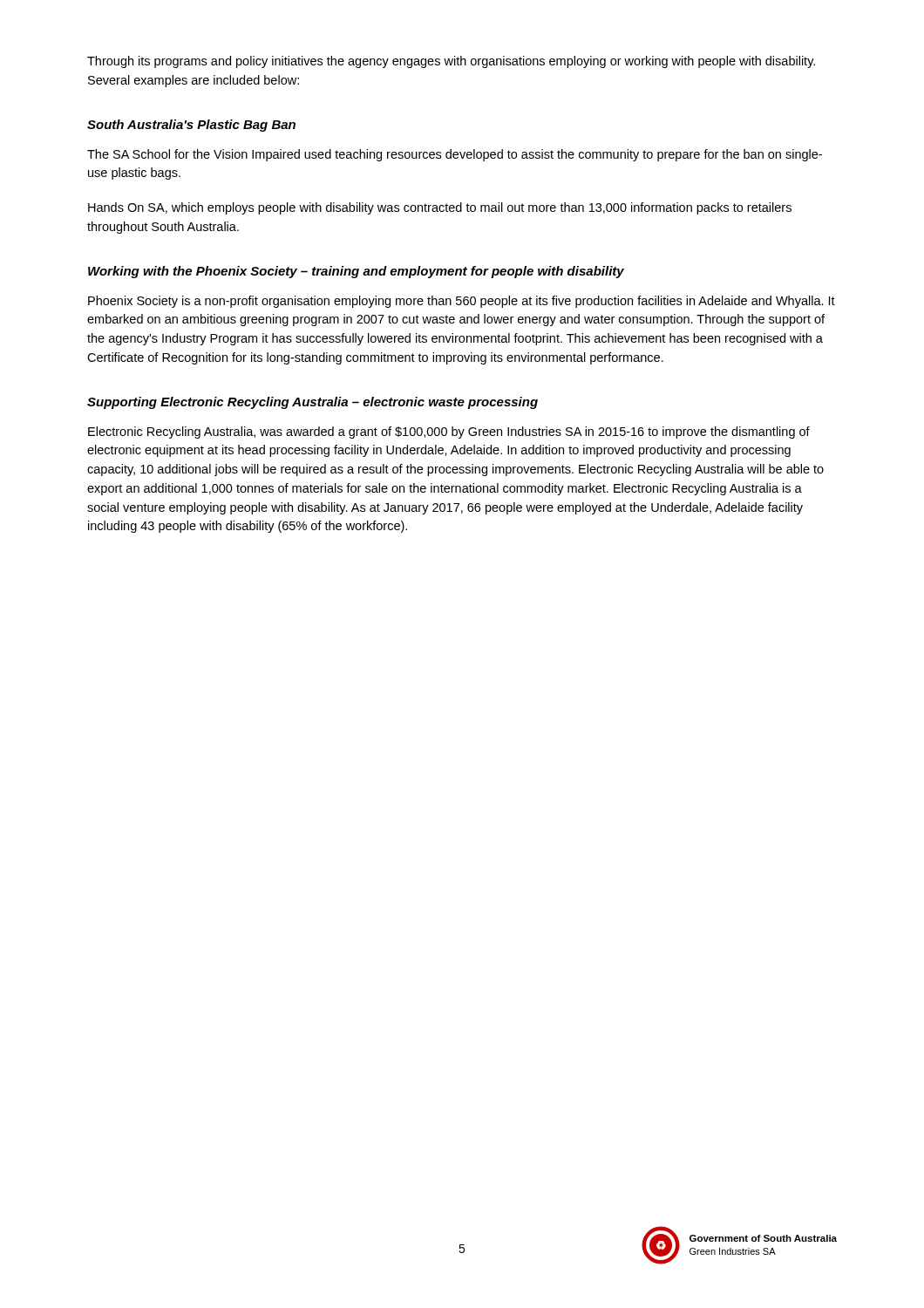924x1308 pixels.
Task: Select the region starting "South Australia's Plastic"
Action: (192, 124)
